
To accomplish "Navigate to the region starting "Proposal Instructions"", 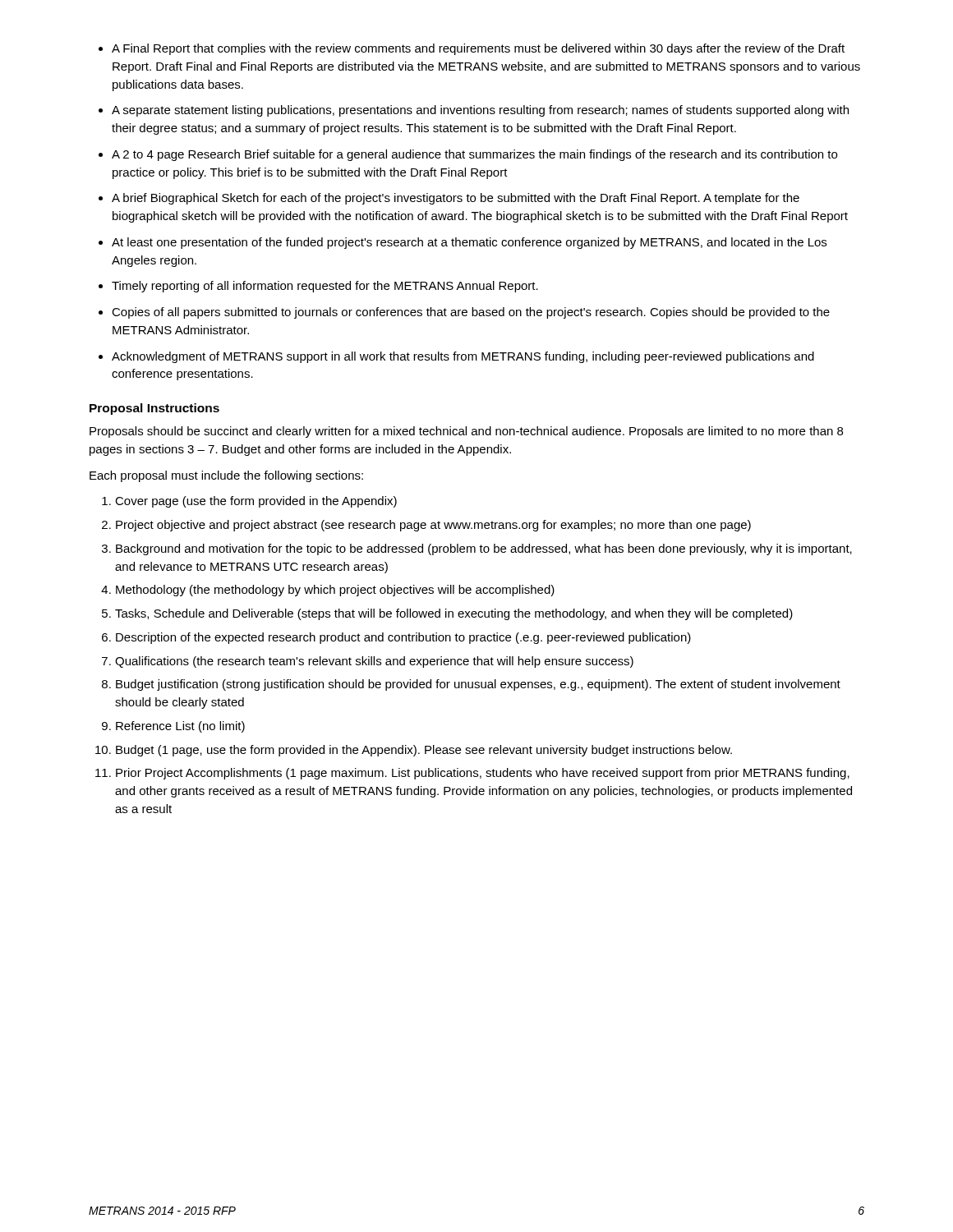I will point(154,408).
